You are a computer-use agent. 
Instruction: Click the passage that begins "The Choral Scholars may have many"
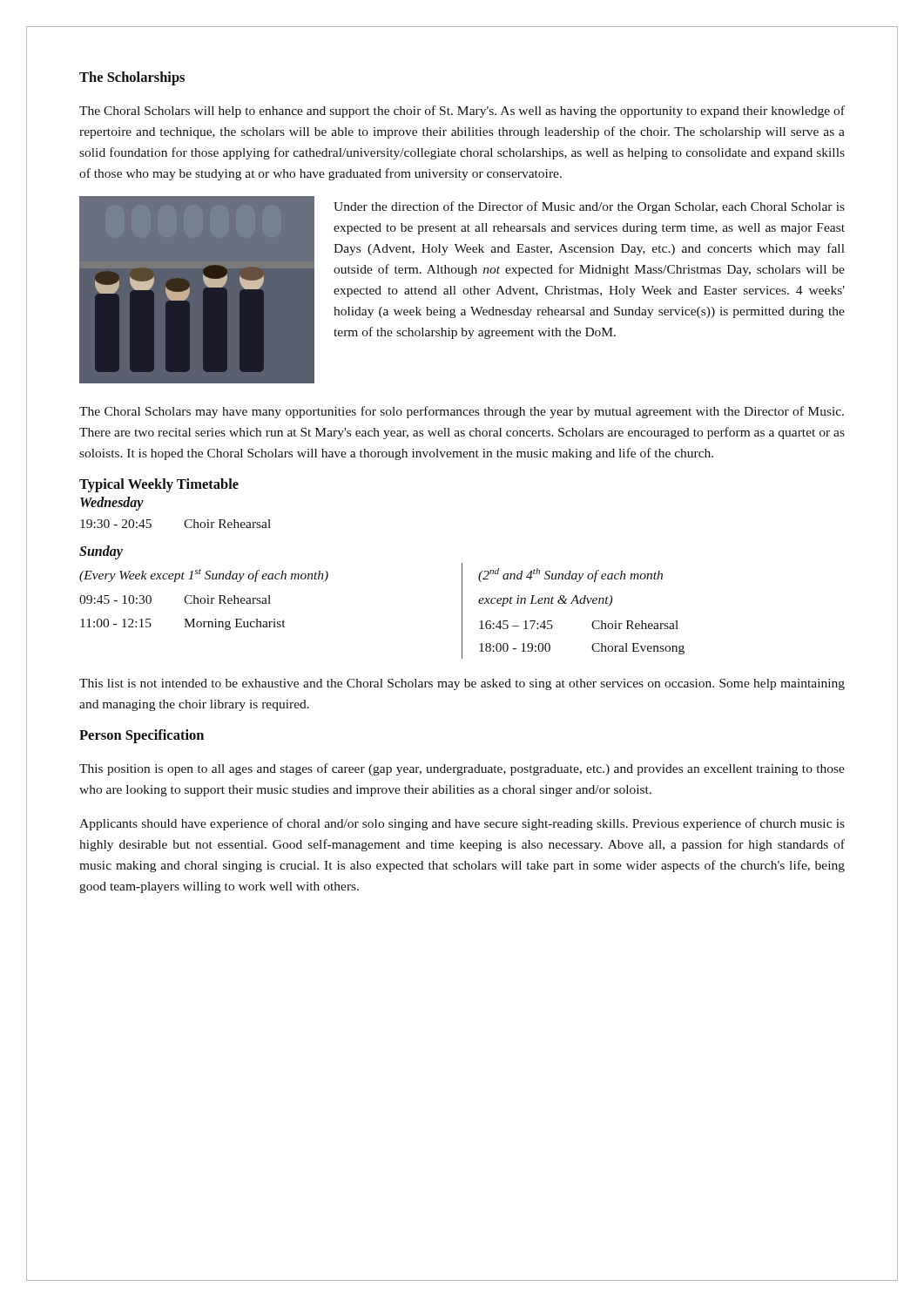coord(462,432)
